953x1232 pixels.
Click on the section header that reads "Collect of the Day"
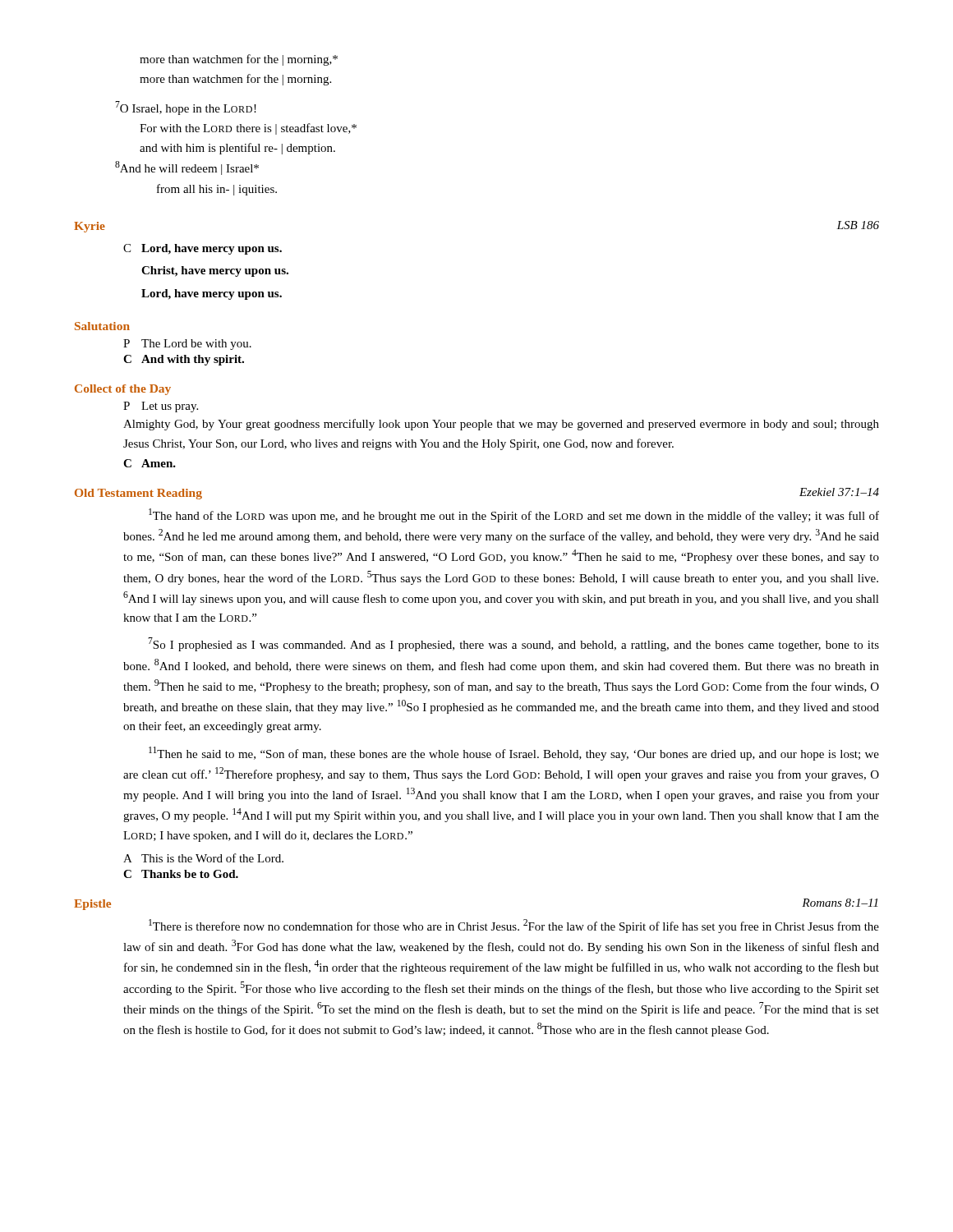[x=123, y=388]
